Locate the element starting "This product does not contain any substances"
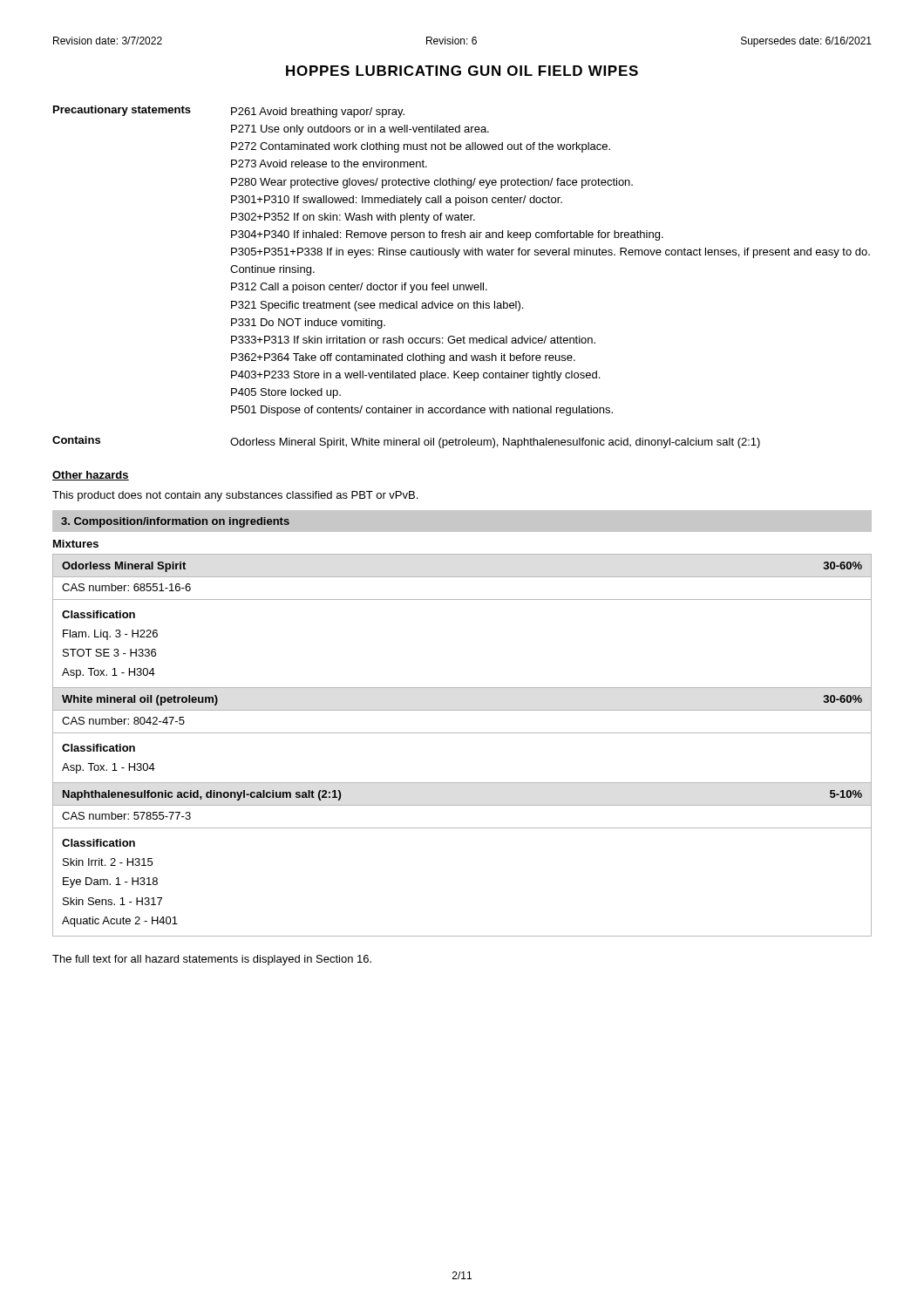Image resolution: width=924 pixels, height=1308 pixels. pos(235,495)
